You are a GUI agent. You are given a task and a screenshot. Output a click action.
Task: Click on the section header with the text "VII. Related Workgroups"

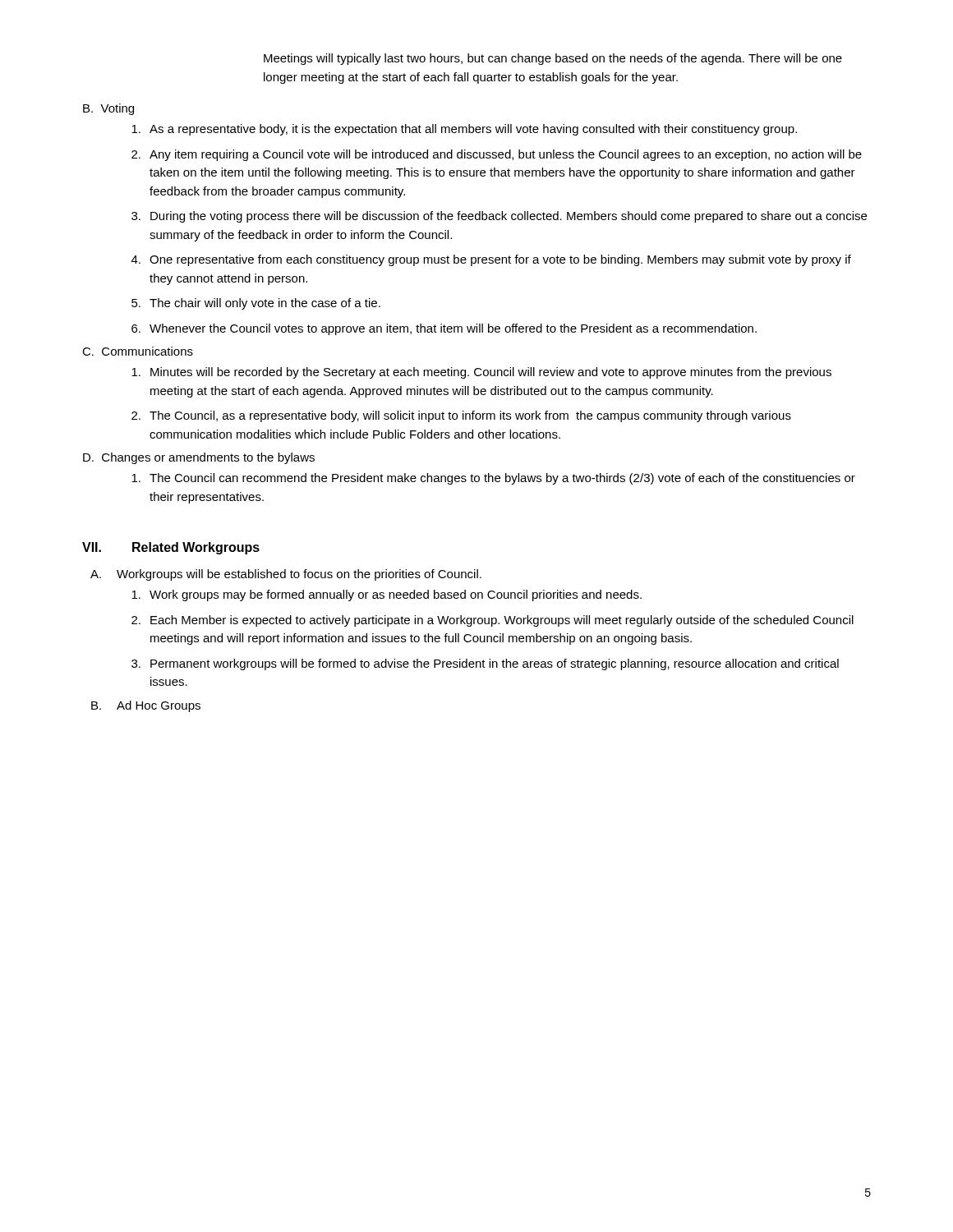coord(171,548)
